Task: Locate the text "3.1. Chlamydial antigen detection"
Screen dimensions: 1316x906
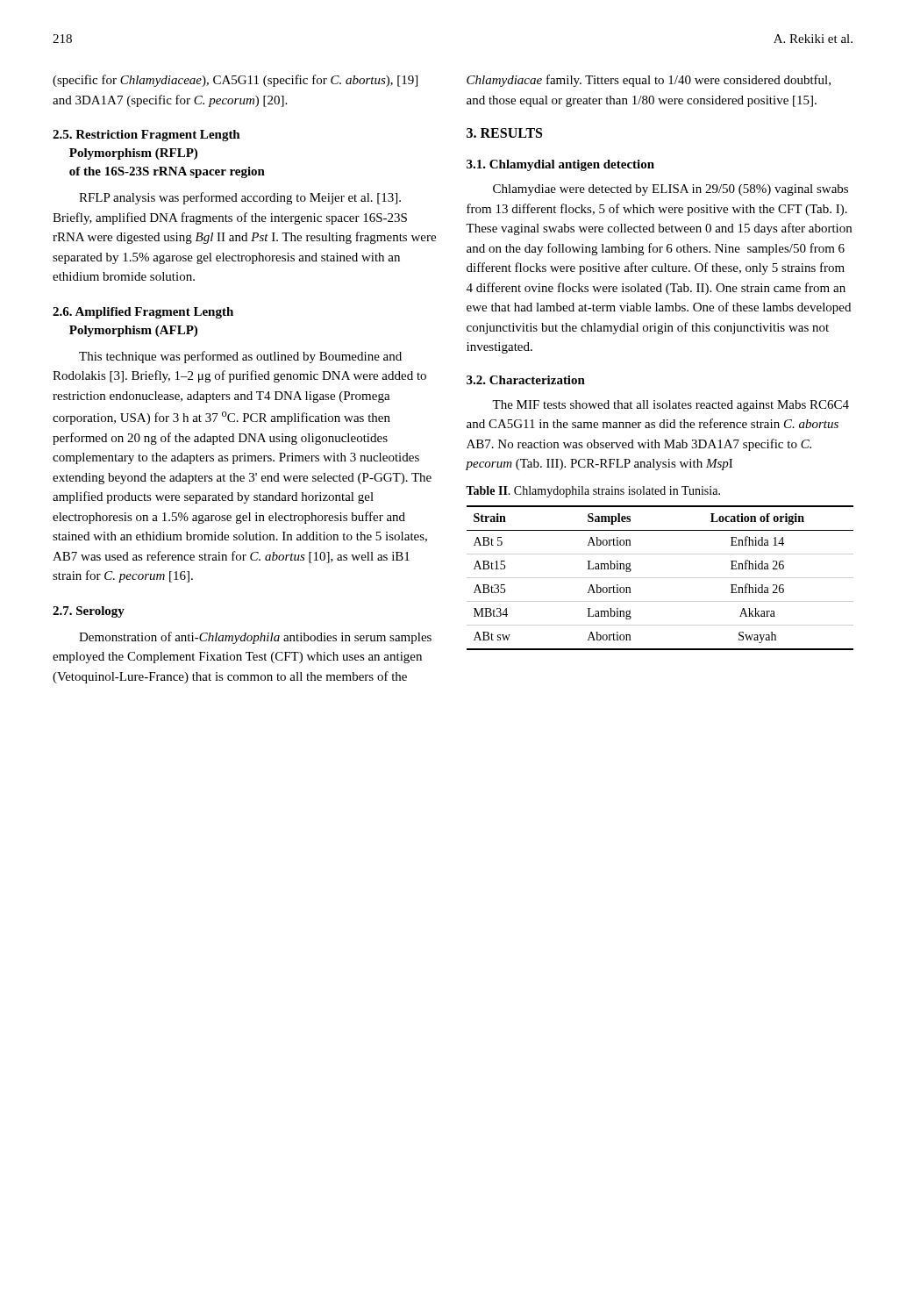Action: 560,164
